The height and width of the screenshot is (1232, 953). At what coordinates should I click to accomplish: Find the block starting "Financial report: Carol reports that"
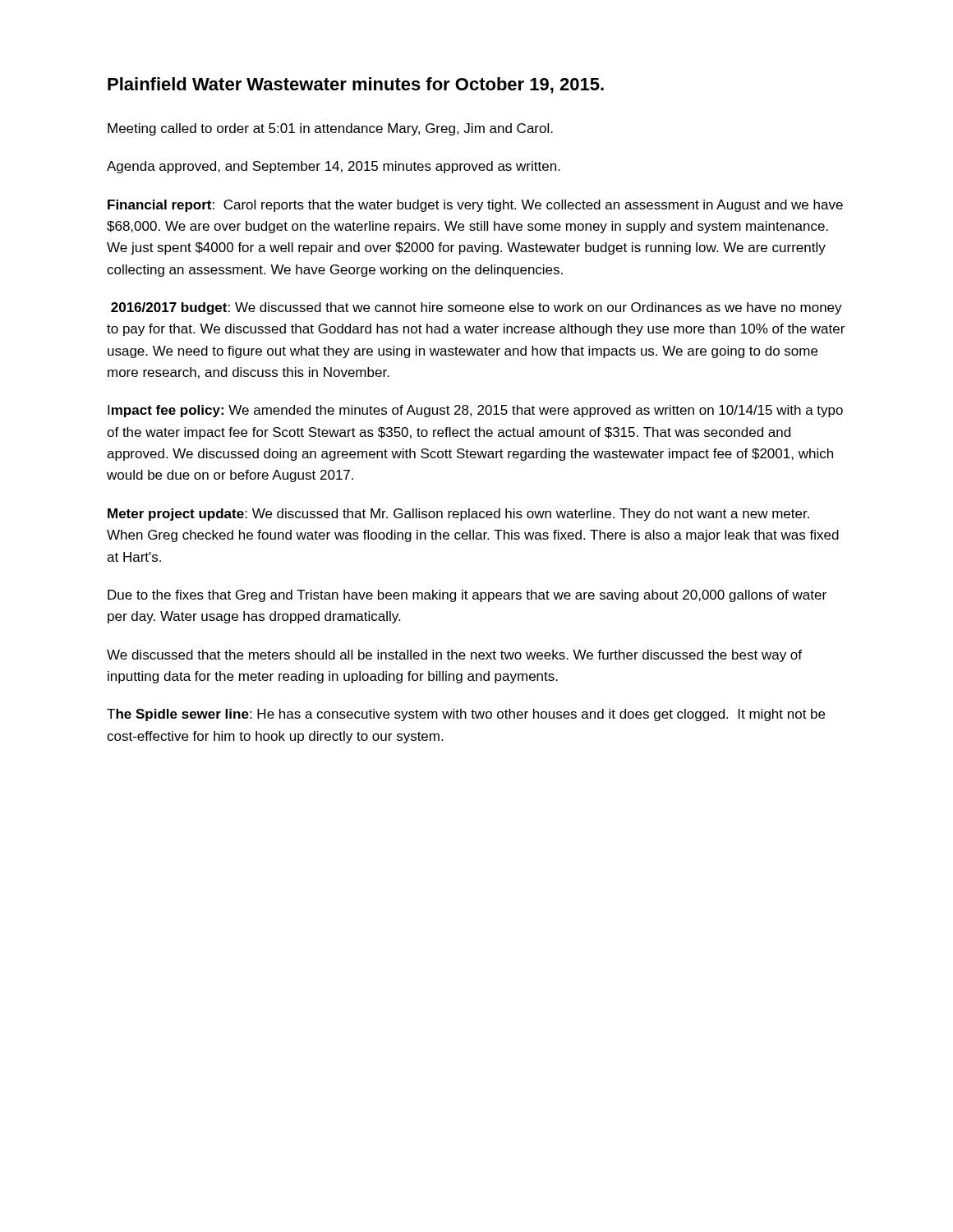pos(475,237)
